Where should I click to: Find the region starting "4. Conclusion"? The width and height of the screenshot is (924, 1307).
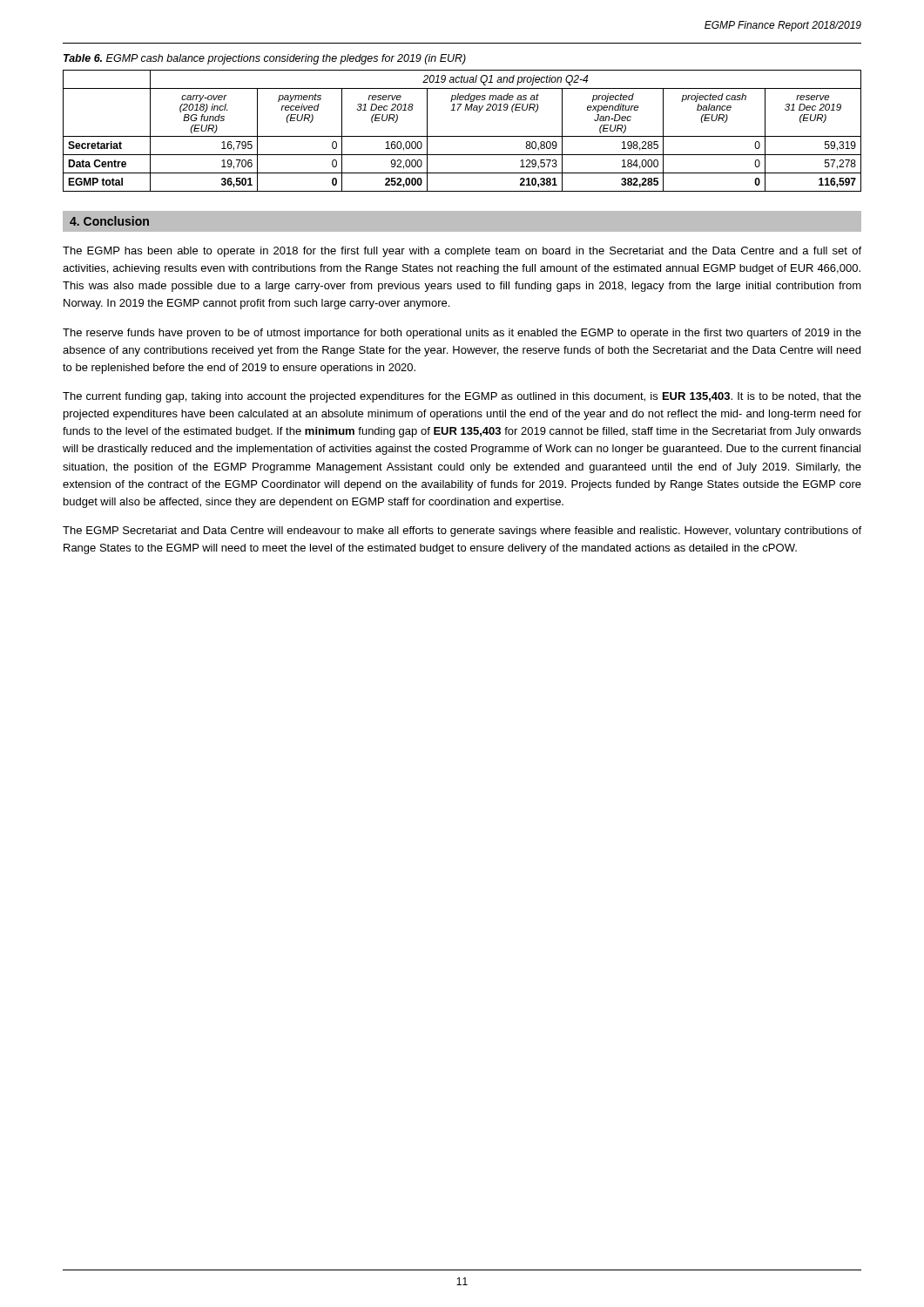click(110, 221)
